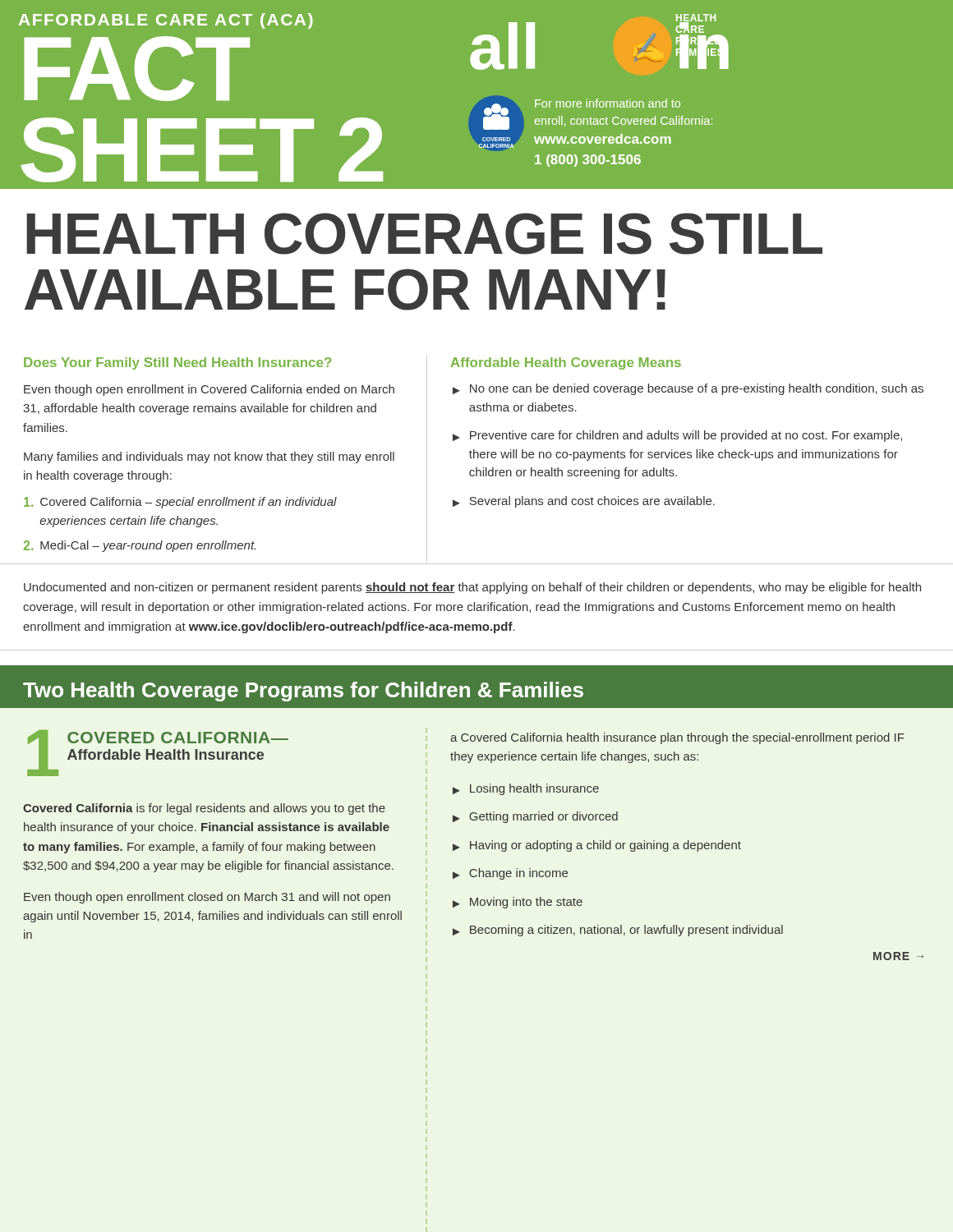Viewport: 953px width, 1232px height.
Task: Click on the list item that says "► Having or"
Action: click(x=596, y=846)
